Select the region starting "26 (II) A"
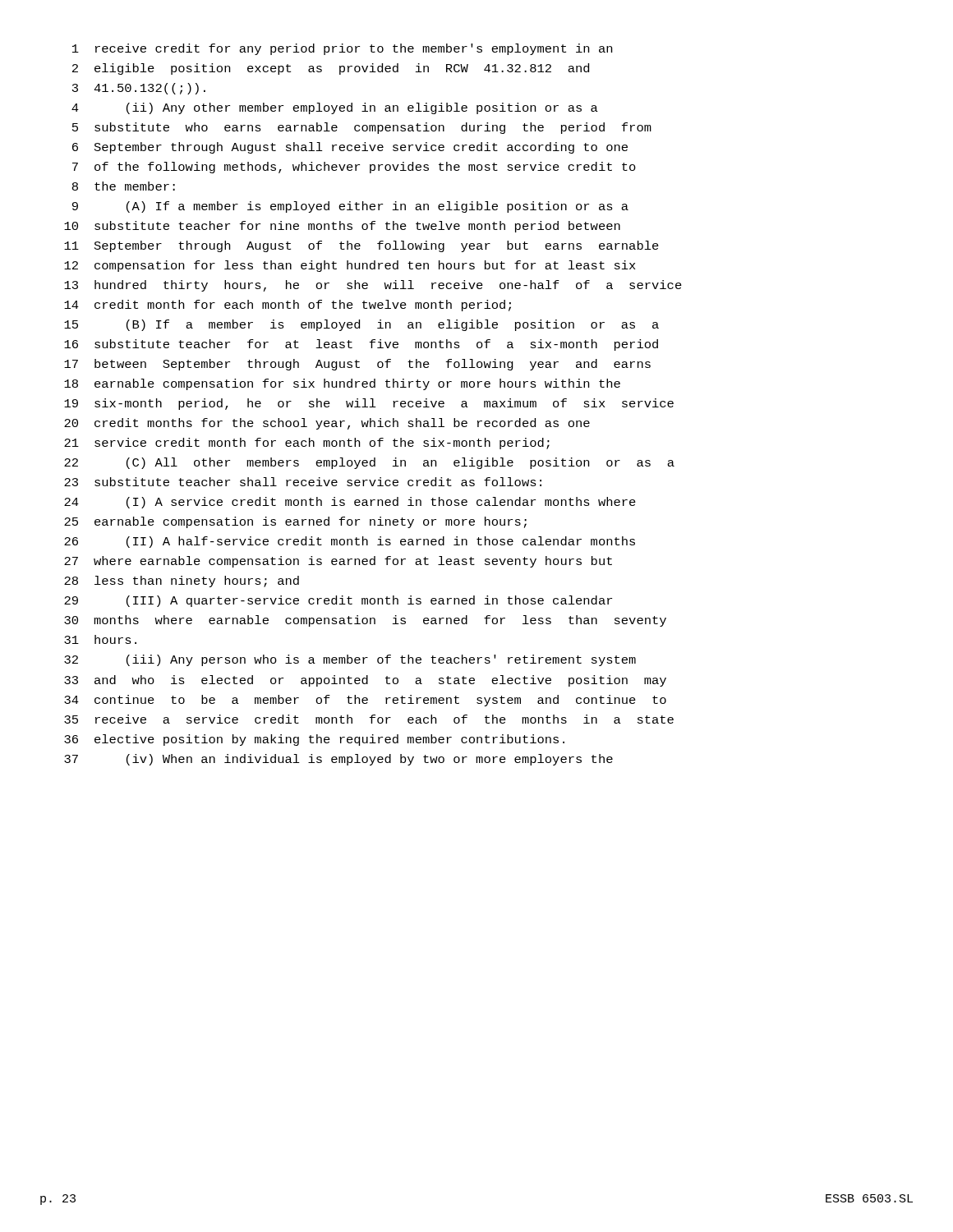This screenshot has width=953, height=1232. click(476, 562)
